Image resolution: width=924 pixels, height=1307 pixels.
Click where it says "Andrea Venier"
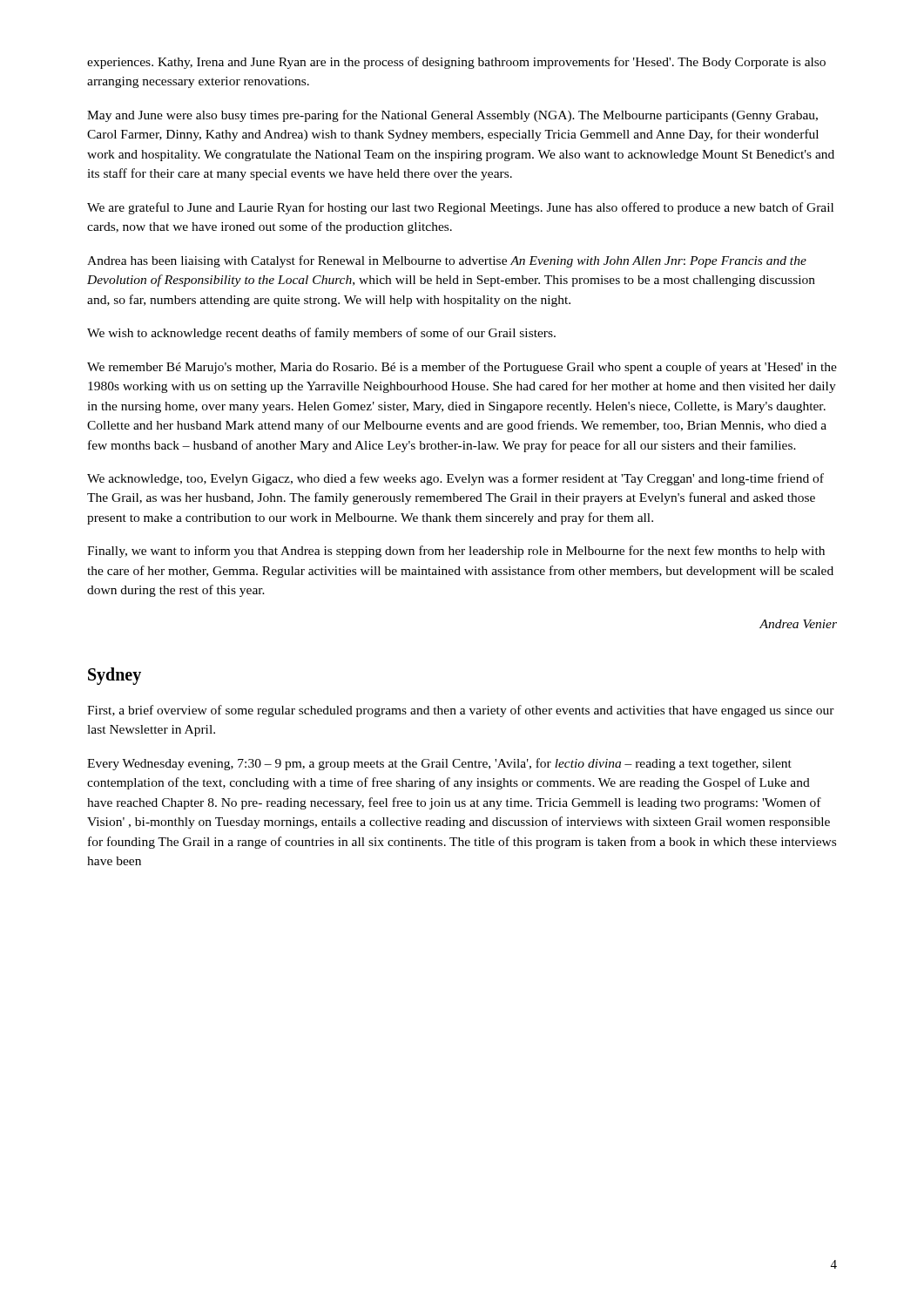[x=798, y=623]
